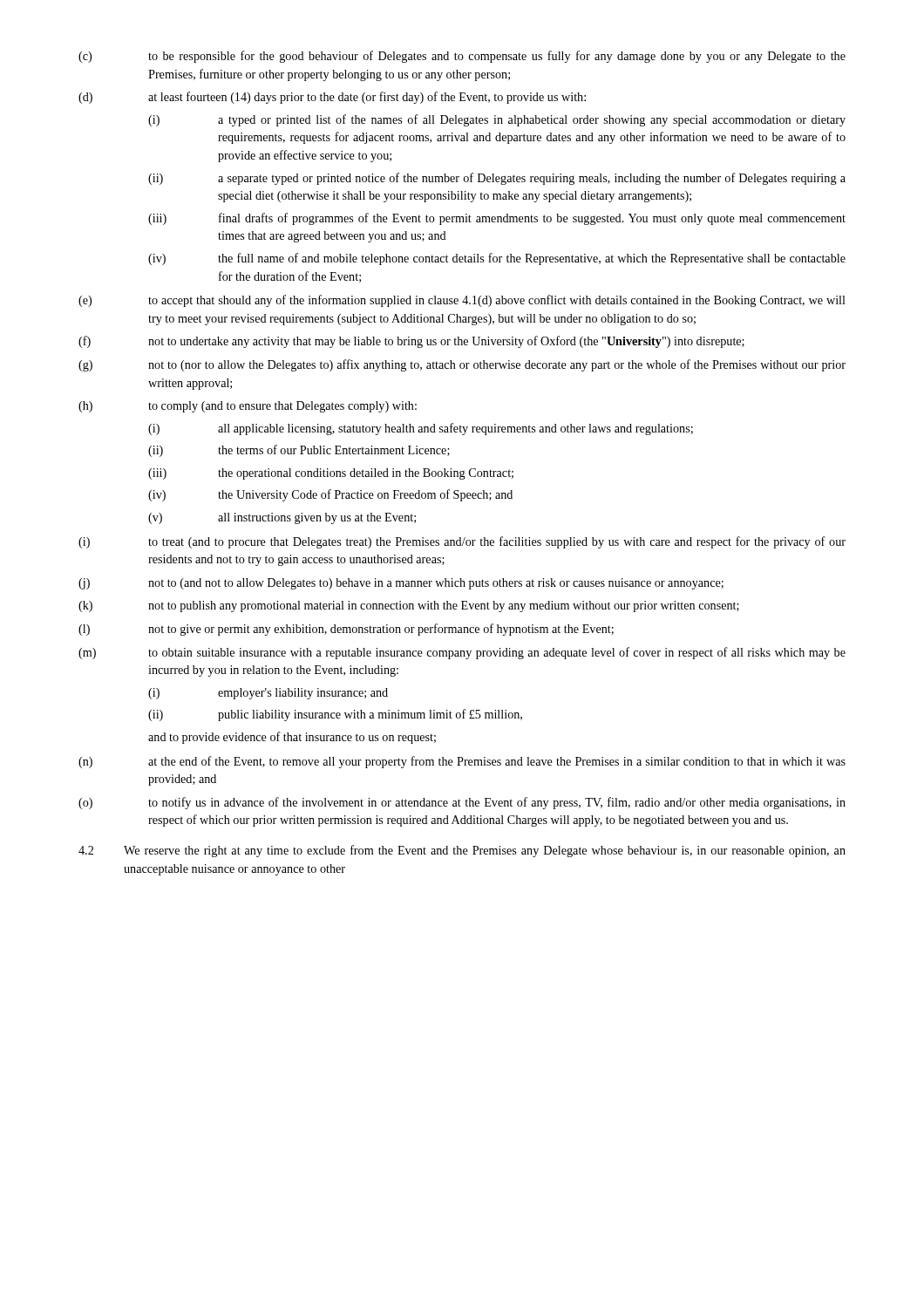Select the list item that reads "(k) not to publish any promotional"
The height and width of the screenshot is (1308, 924).
462,606
